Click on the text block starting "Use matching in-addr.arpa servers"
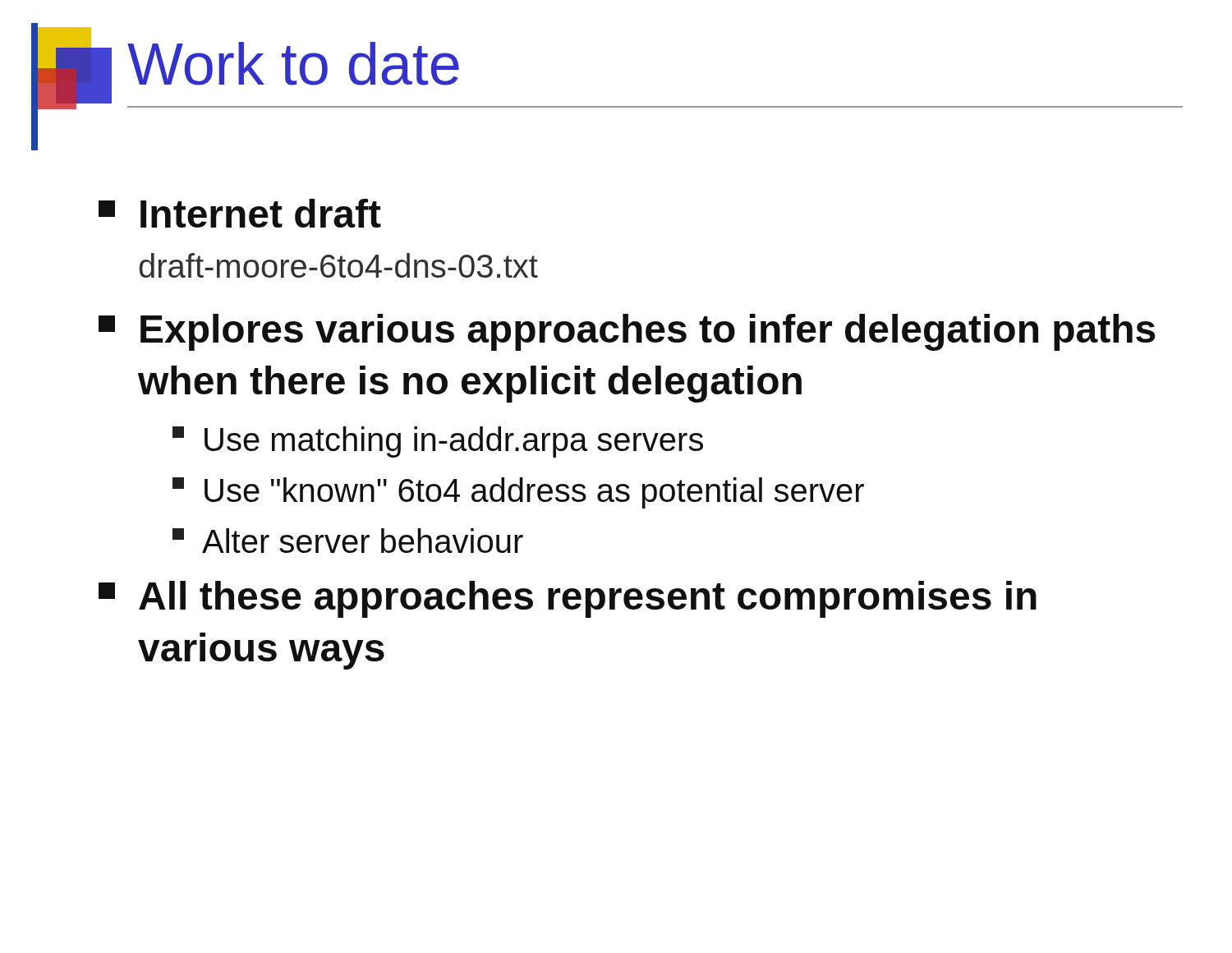Image resolution: width=1232 pixels, height=953 pixels. click(678, 440)
